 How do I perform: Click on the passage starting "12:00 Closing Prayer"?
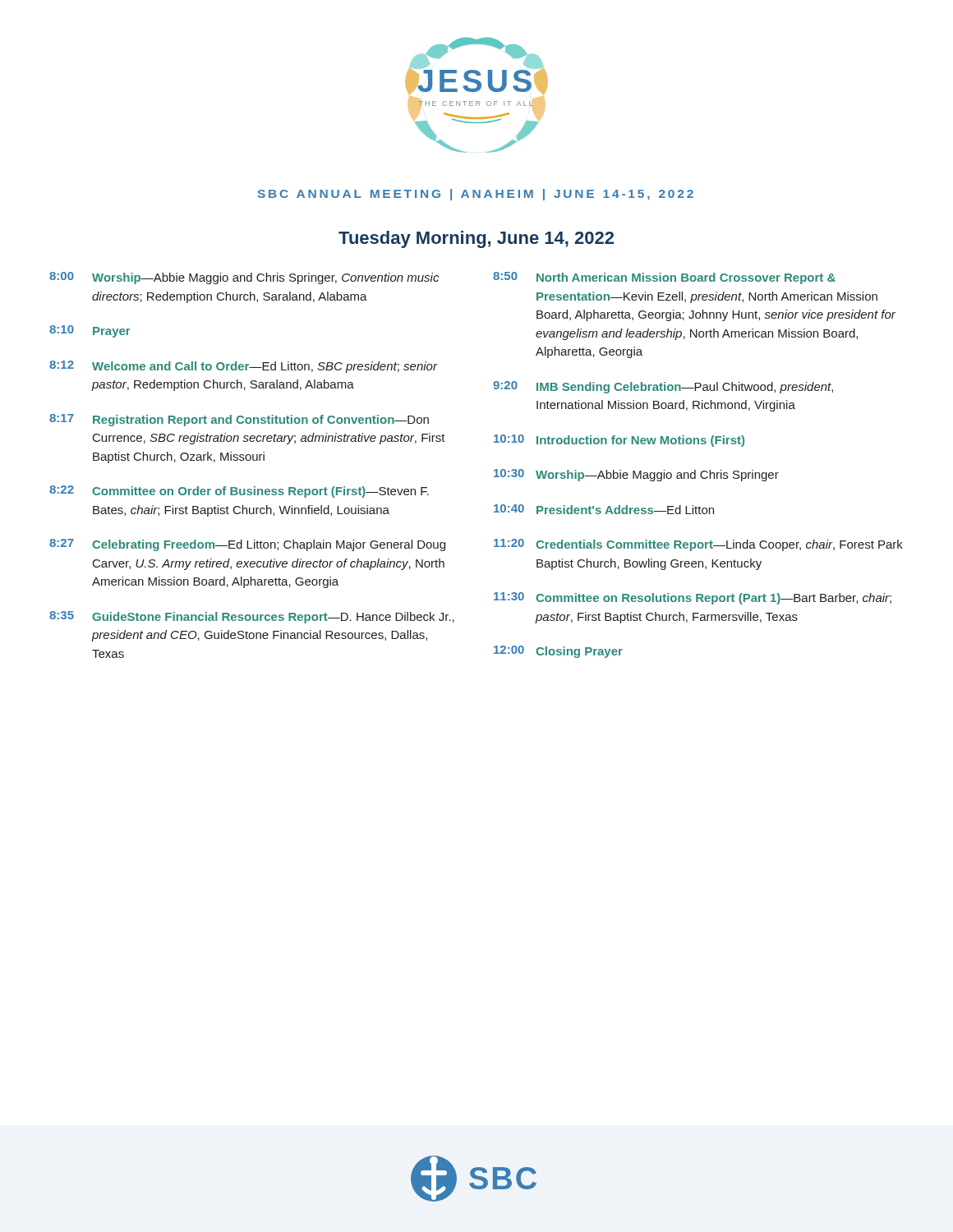click(x=558, y=651)
